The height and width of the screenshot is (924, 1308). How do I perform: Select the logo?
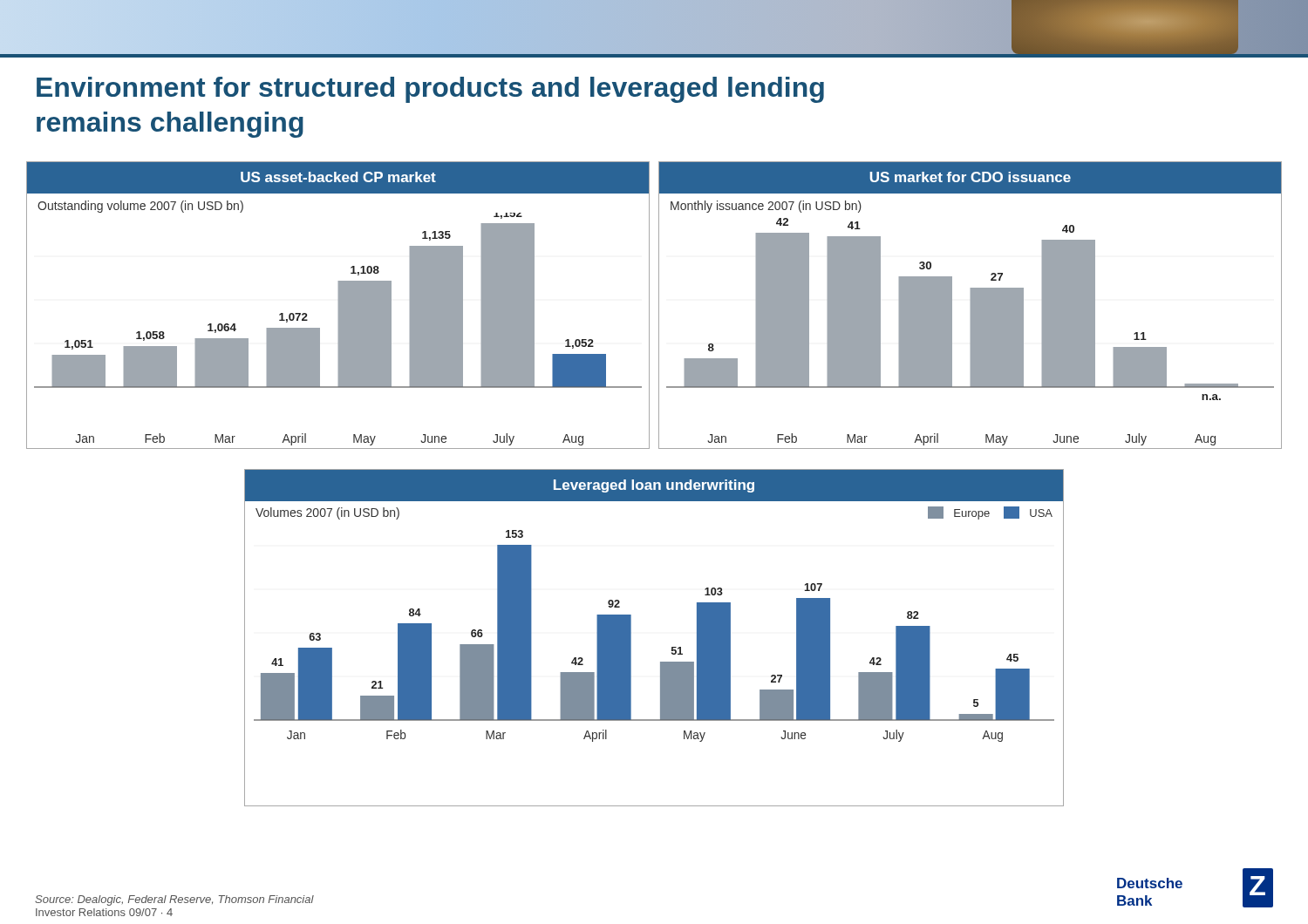coord(1195,890)
